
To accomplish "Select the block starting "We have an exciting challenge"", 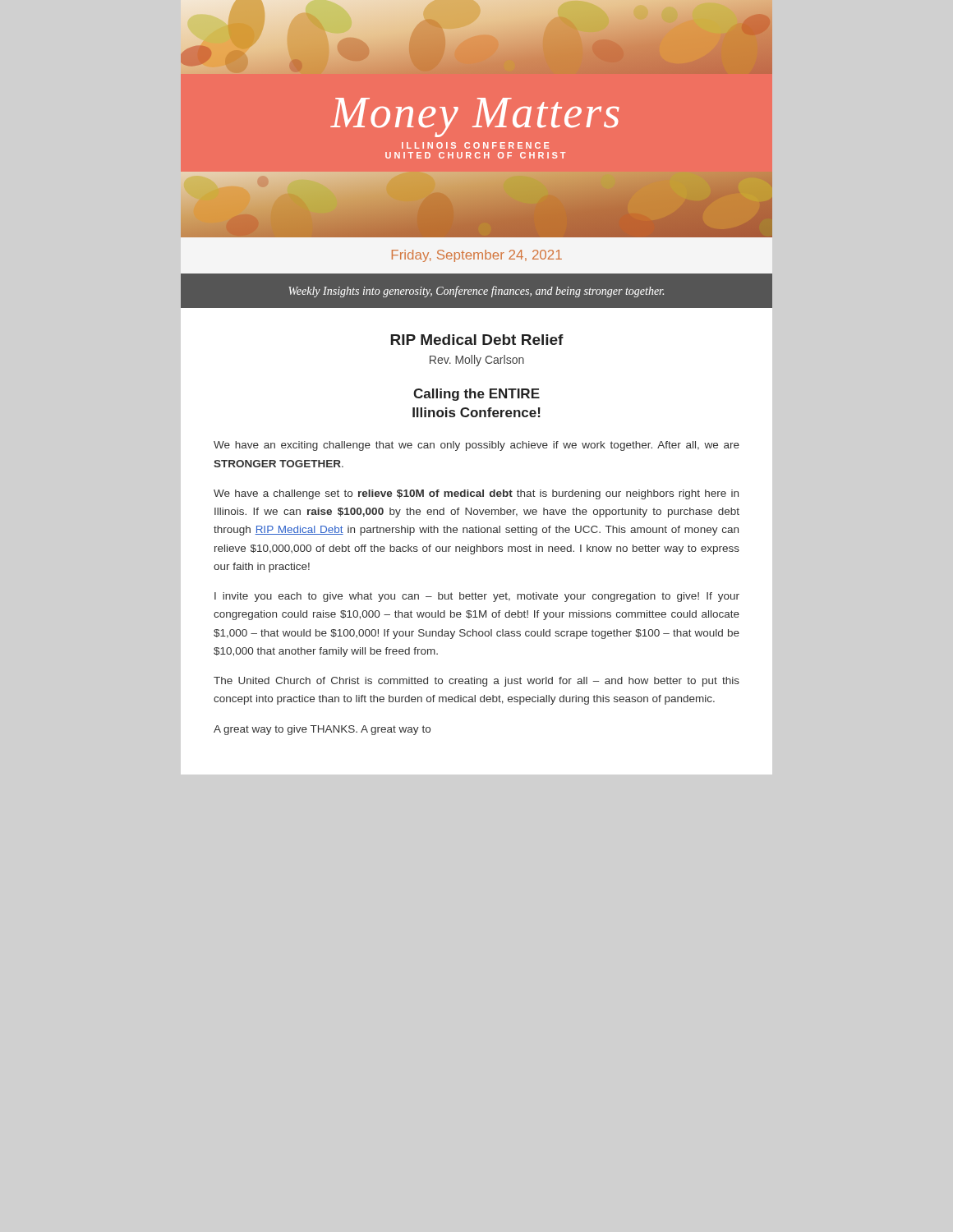I will (476, 454).
